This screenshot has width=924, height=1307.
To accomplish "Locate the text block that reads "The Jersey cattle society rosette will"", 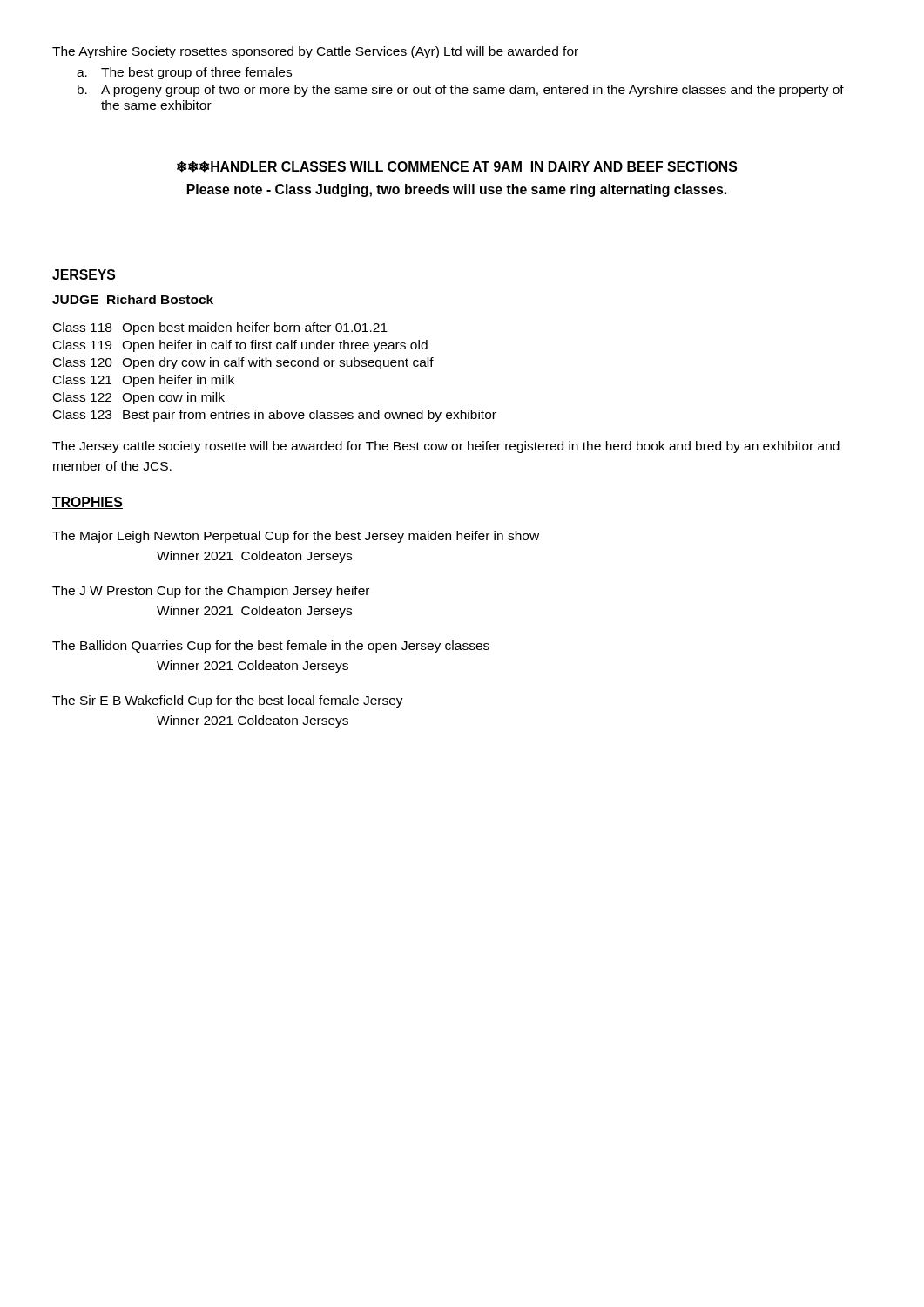I will click(x=446, y=456).
